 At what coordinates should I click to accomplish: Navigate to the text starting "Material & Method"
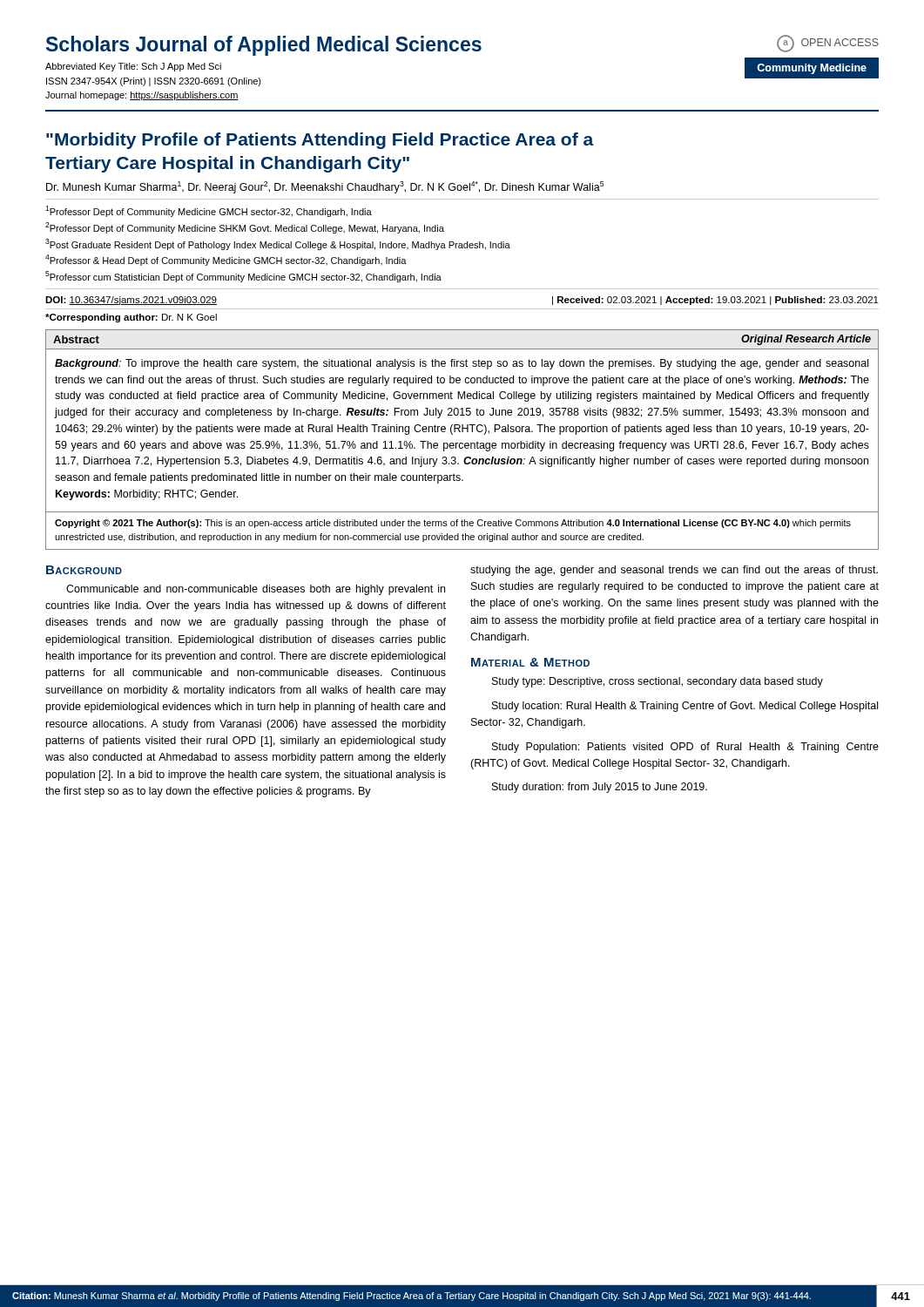coord(530,662)
